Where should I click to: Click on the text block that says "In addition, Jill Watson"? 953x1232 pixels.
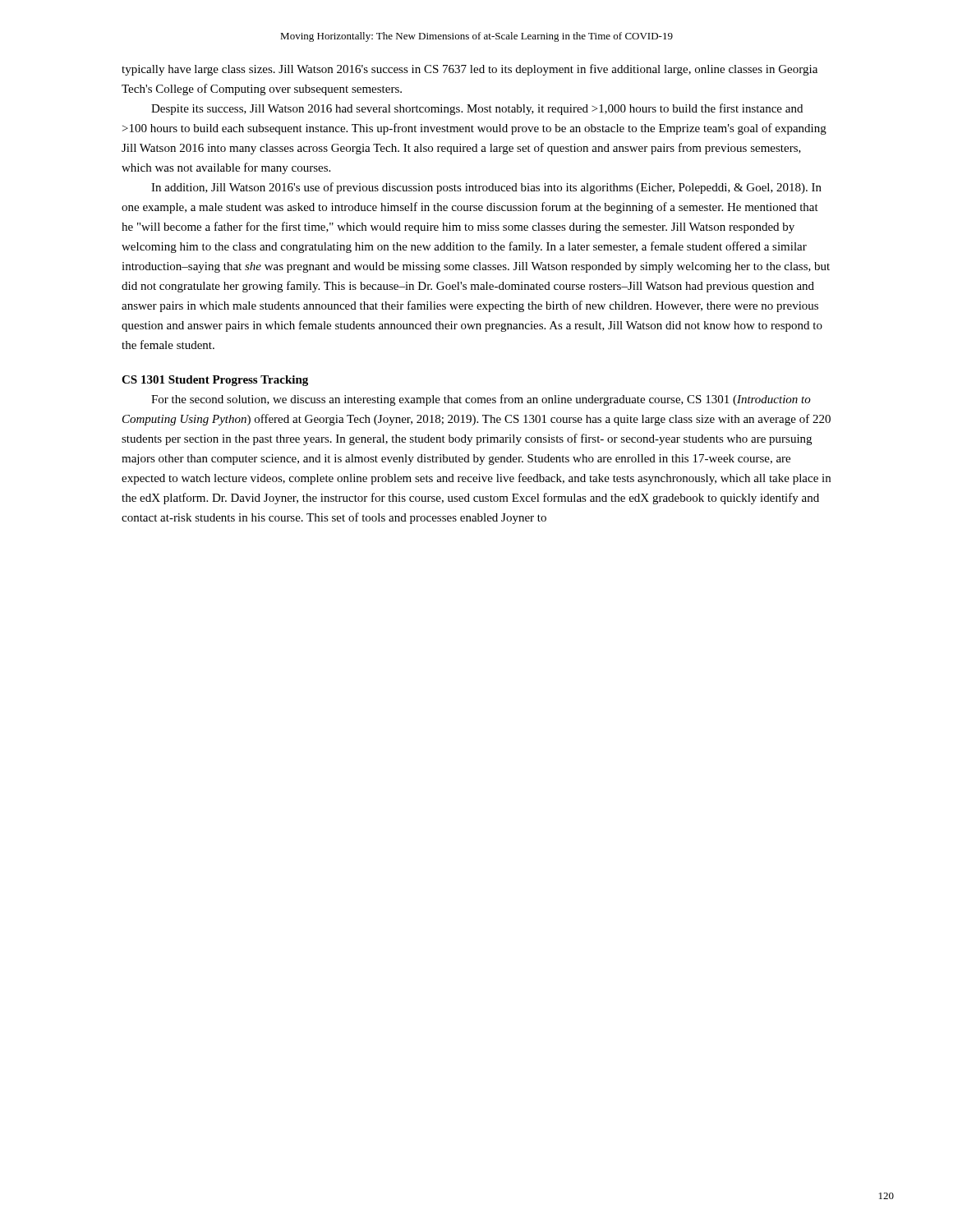pos(476,266)
